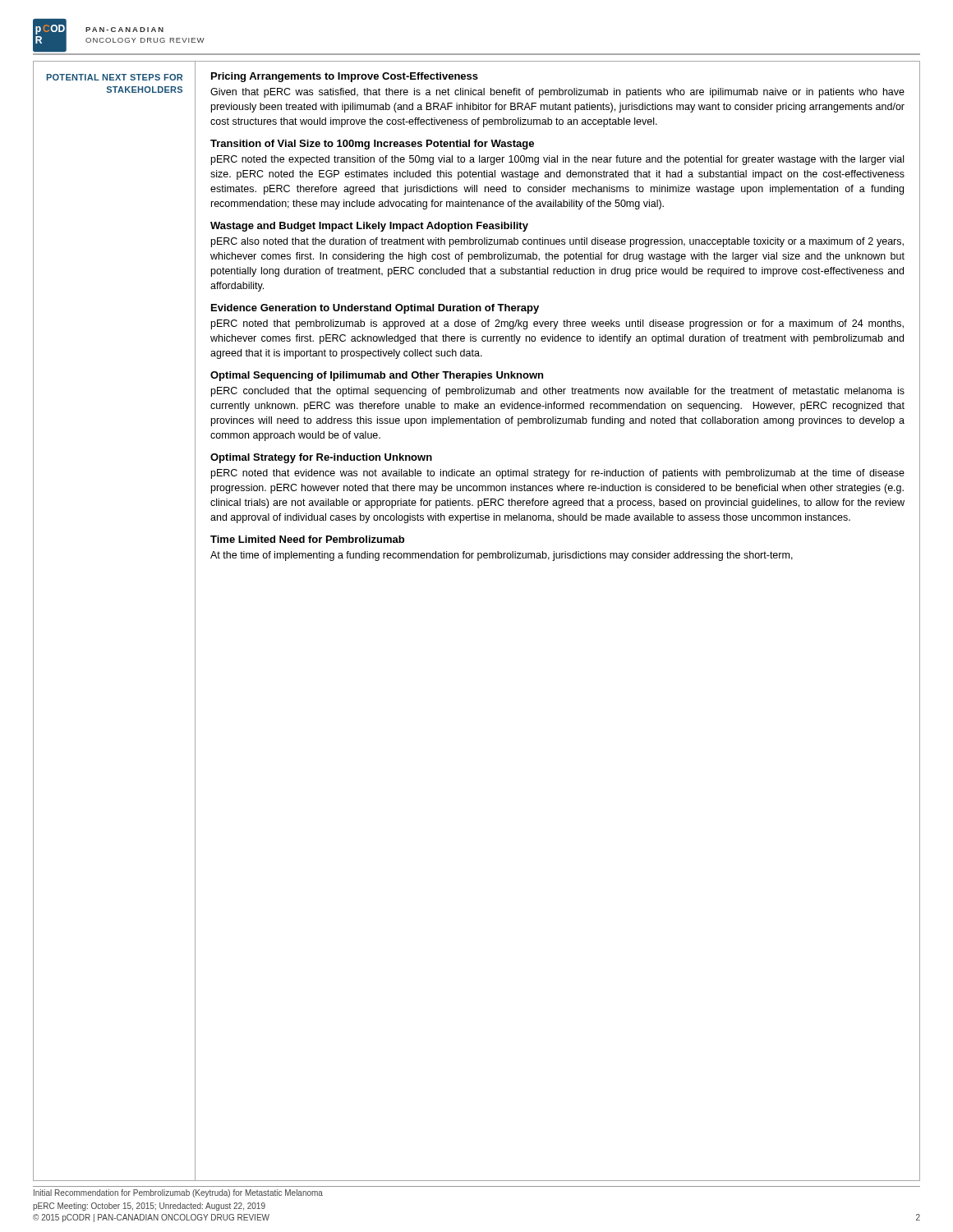Click on the text starting "Transition of Vial Size to 100mg"
The height and width of the screenshot is (1232, 953).
[x=372, y=143]
